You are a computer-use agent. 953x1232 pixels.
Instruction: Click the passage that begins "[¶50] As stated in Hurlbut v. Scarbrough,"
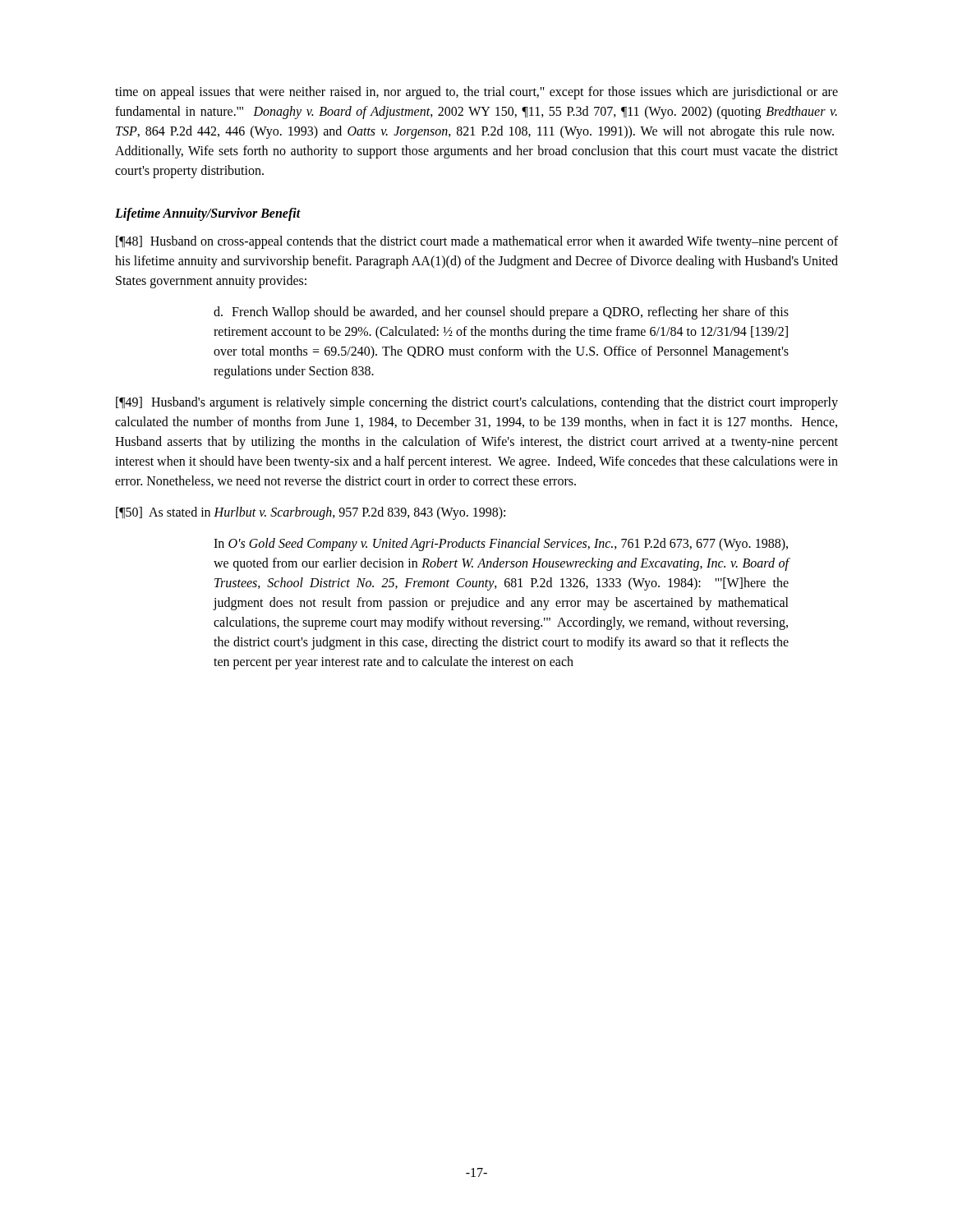coord(311,512)
